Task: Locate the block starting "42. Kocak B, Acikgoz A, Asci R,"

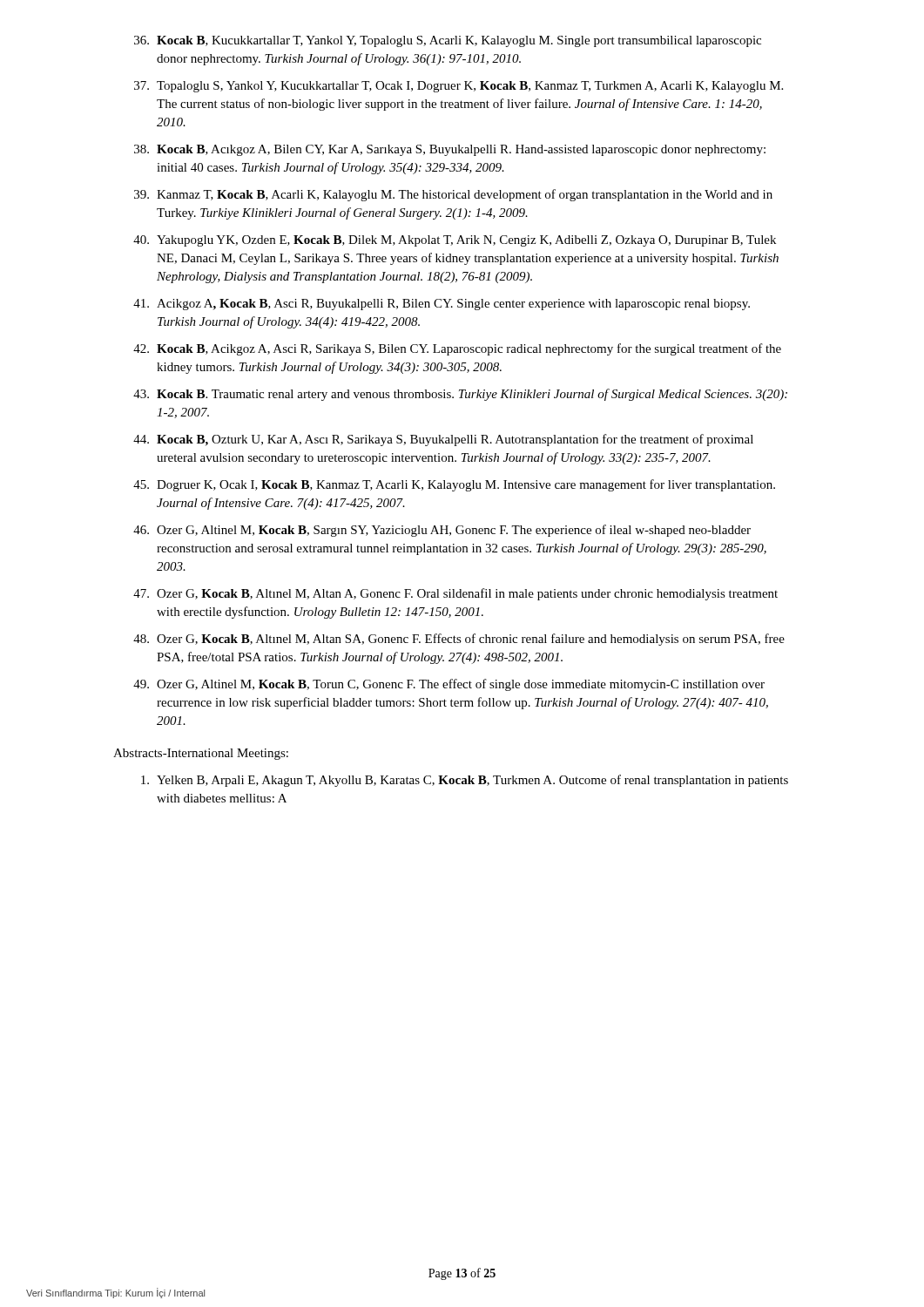Action: tap(453, 358)
